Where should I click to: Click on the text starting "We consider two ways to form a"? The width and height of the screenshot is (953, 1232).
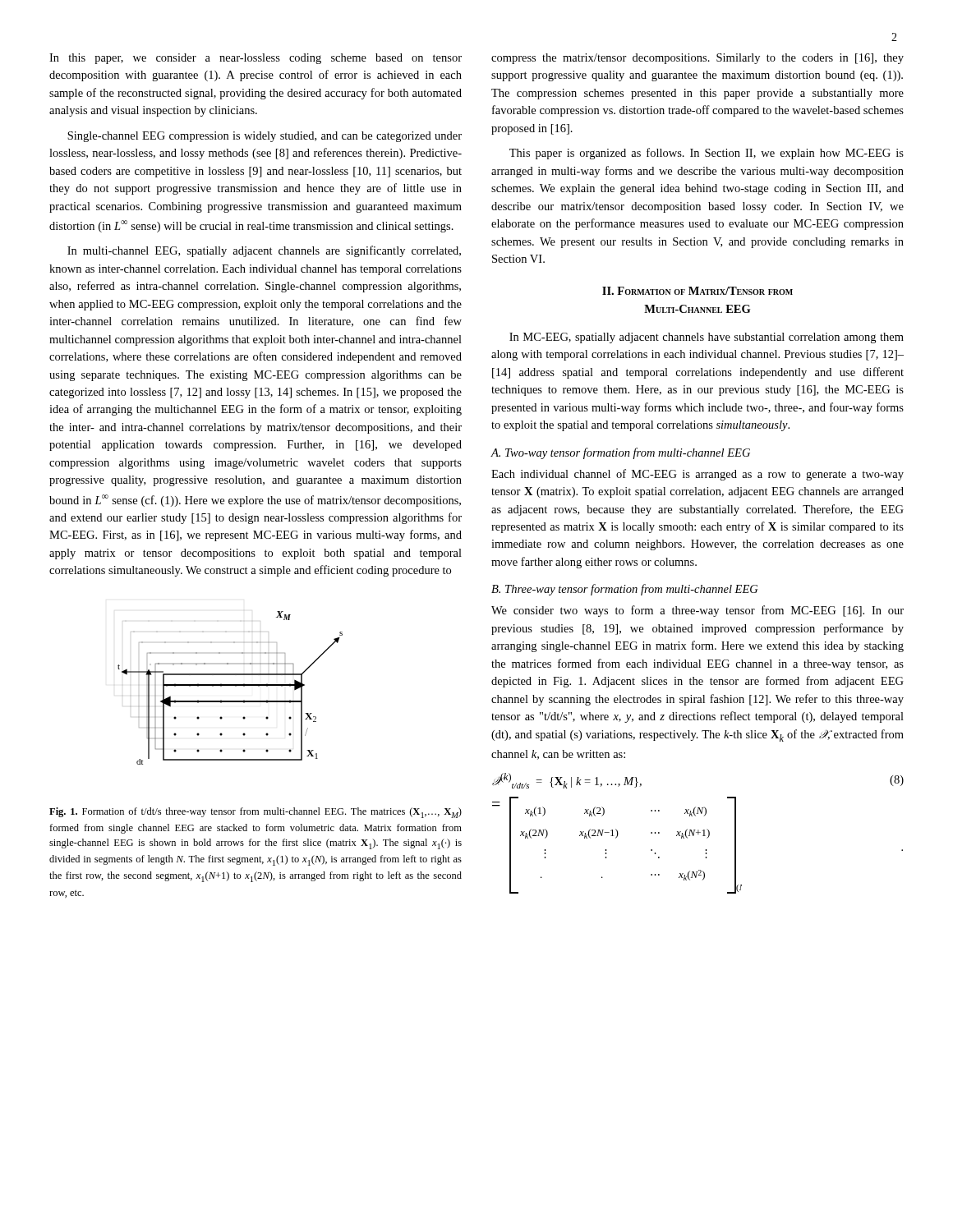698,683
